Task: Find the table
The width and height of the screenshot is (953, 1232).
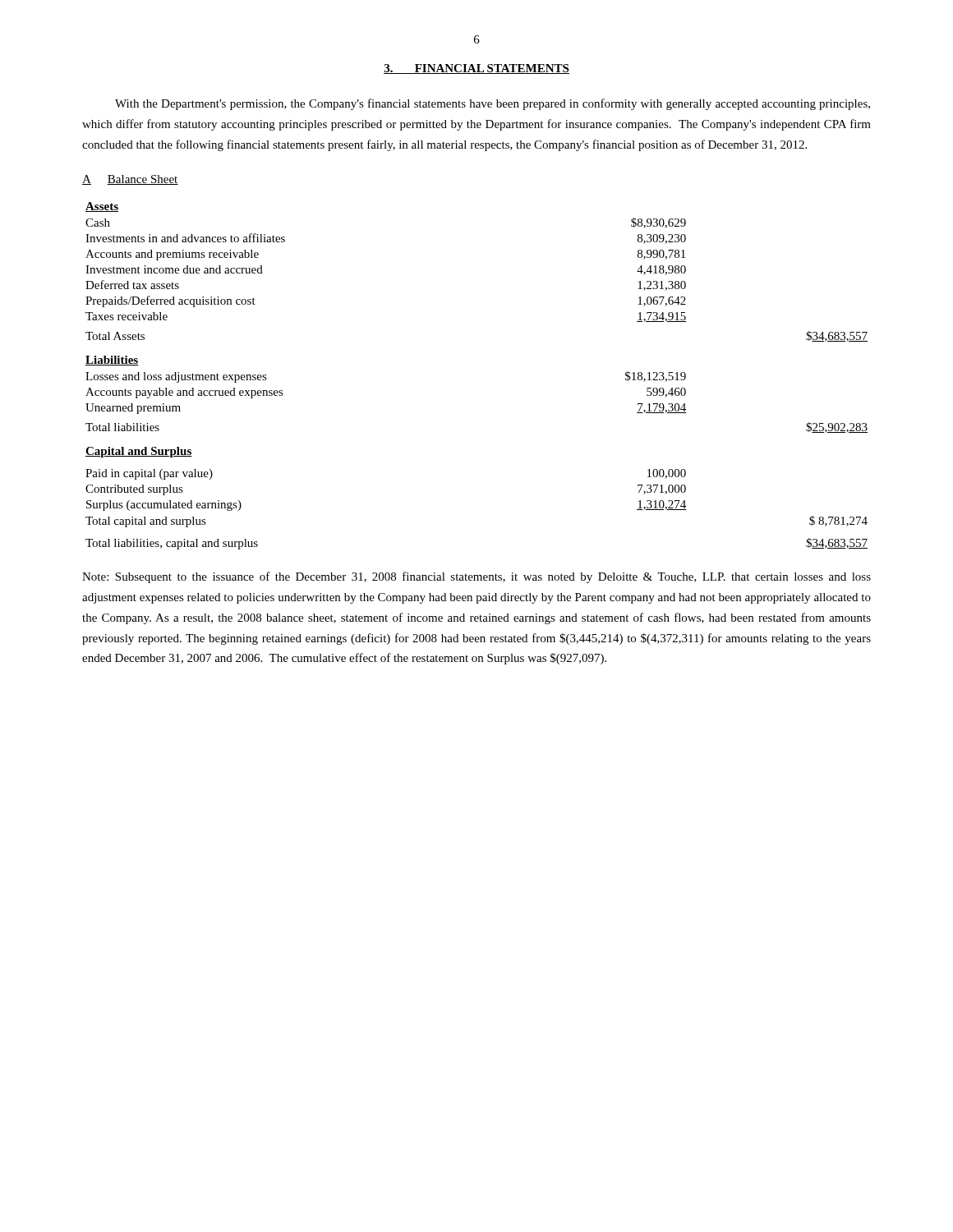Action: pyautogui.click(x=476, y=375)
